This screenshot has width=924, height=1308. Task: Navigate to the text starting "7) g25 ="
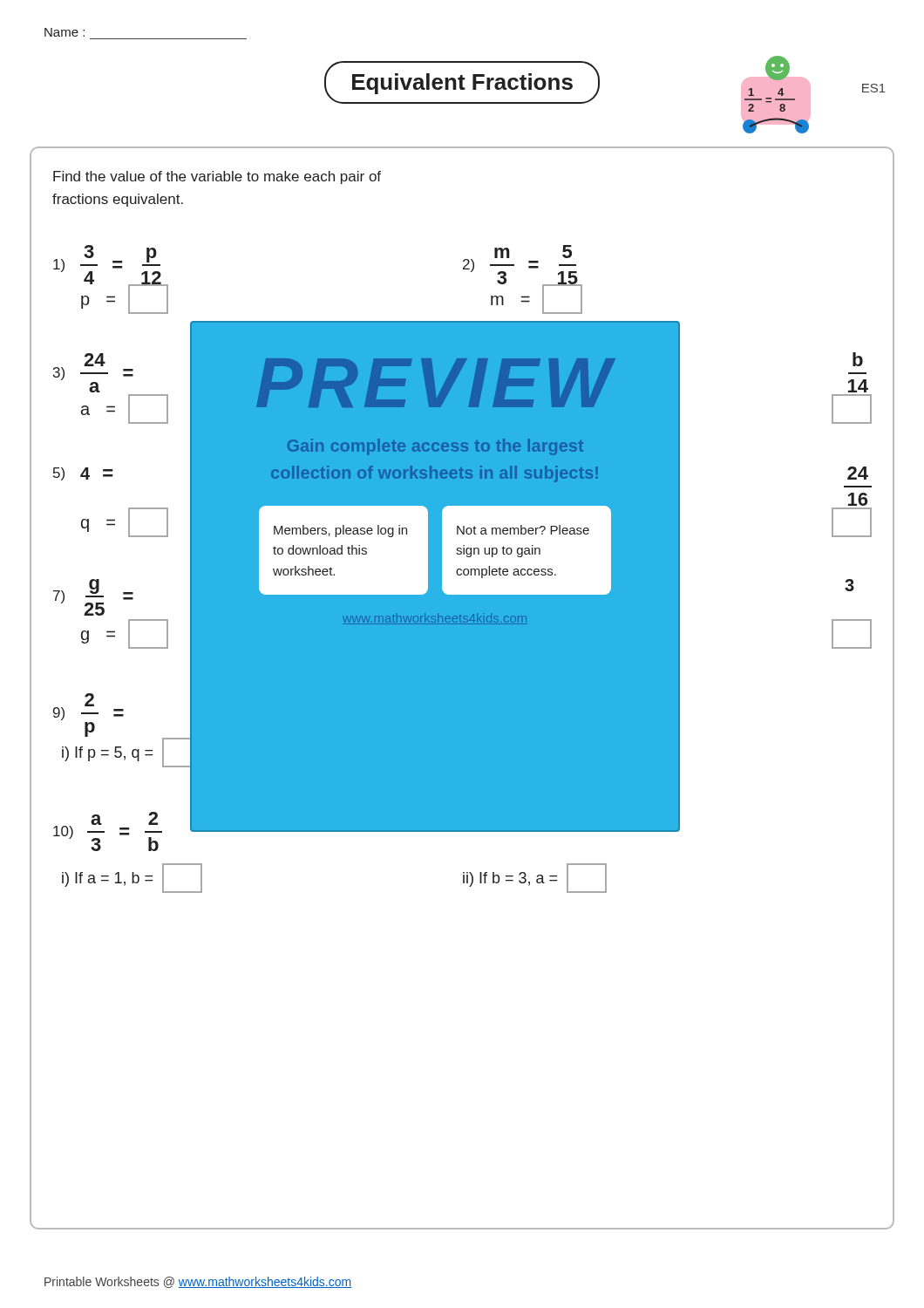pos(93,596)
